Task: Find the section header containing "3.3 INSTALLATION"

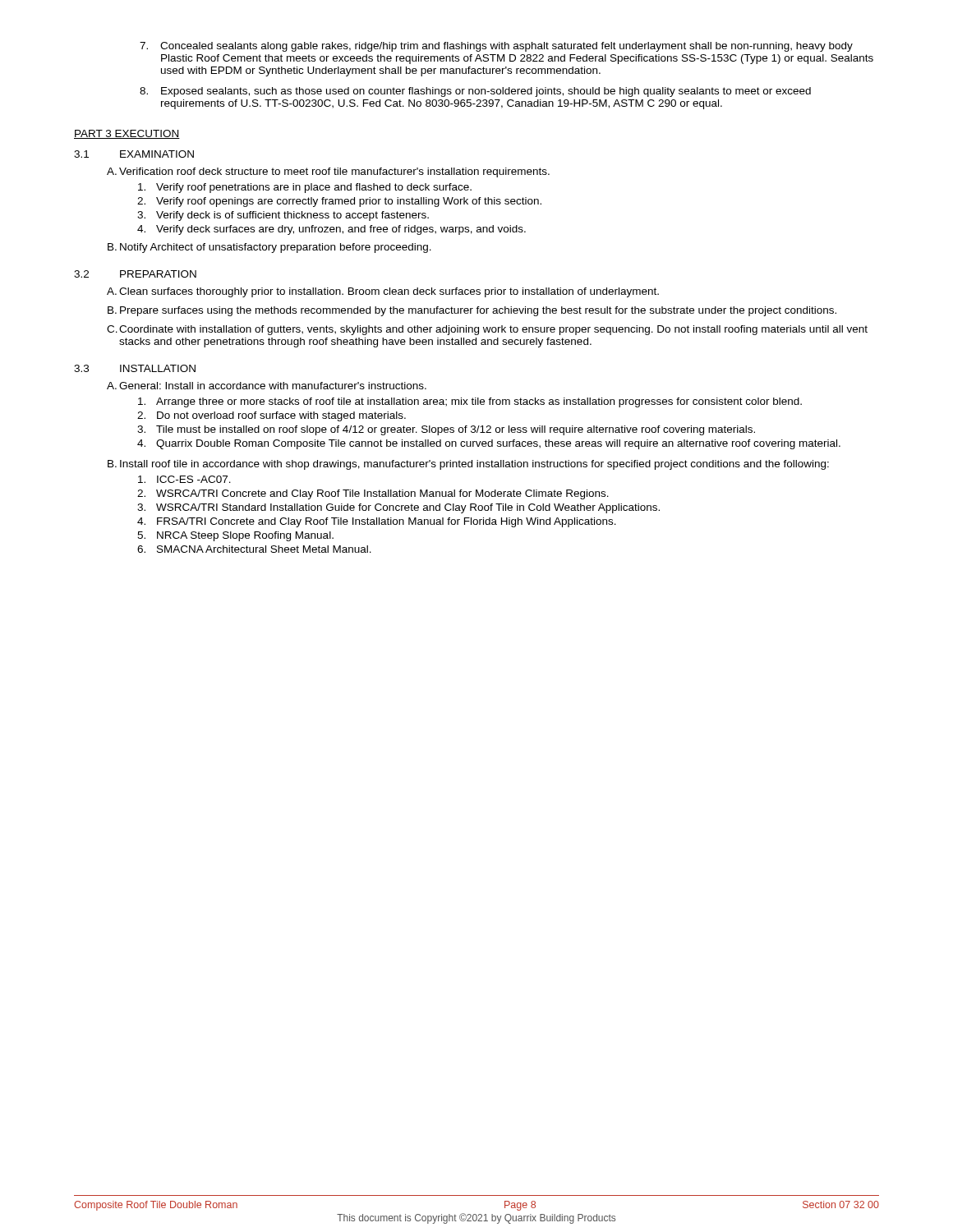Action: point(135,368)
